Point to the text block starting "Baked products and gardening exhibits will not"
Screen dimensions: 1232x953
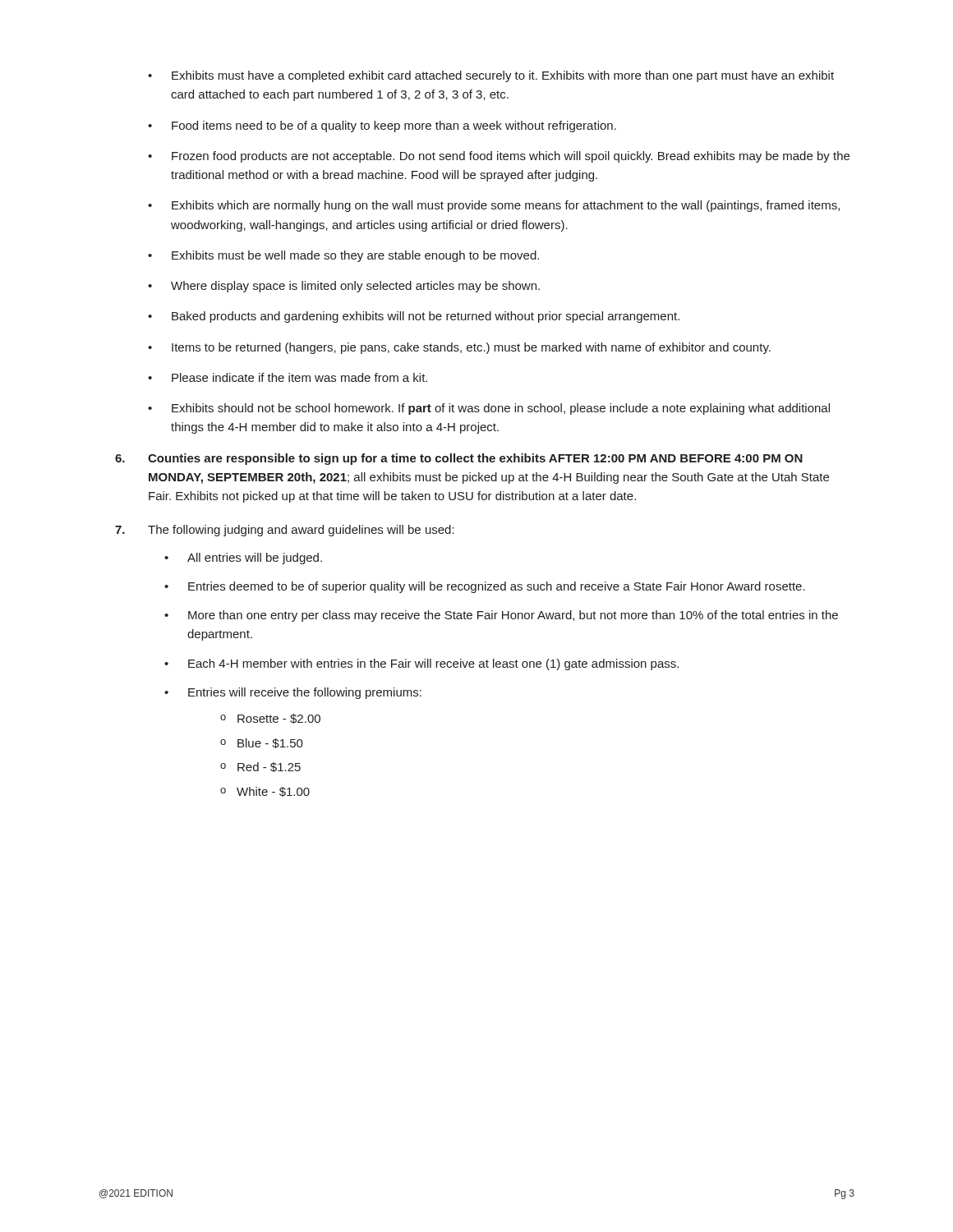[426, 316]
